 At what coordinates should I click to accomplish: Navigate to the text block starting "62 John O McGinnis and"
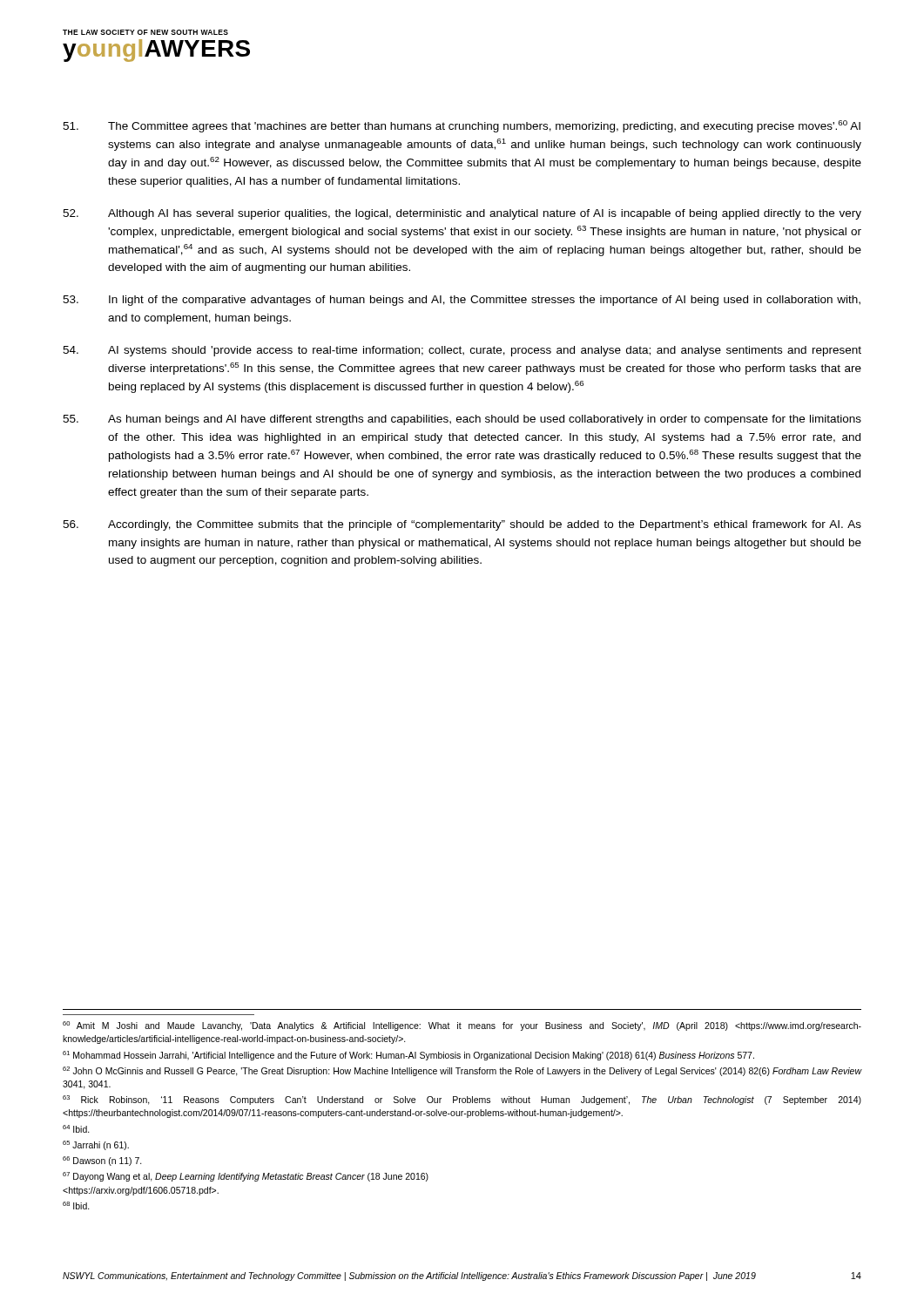(x=462, y=1077)
